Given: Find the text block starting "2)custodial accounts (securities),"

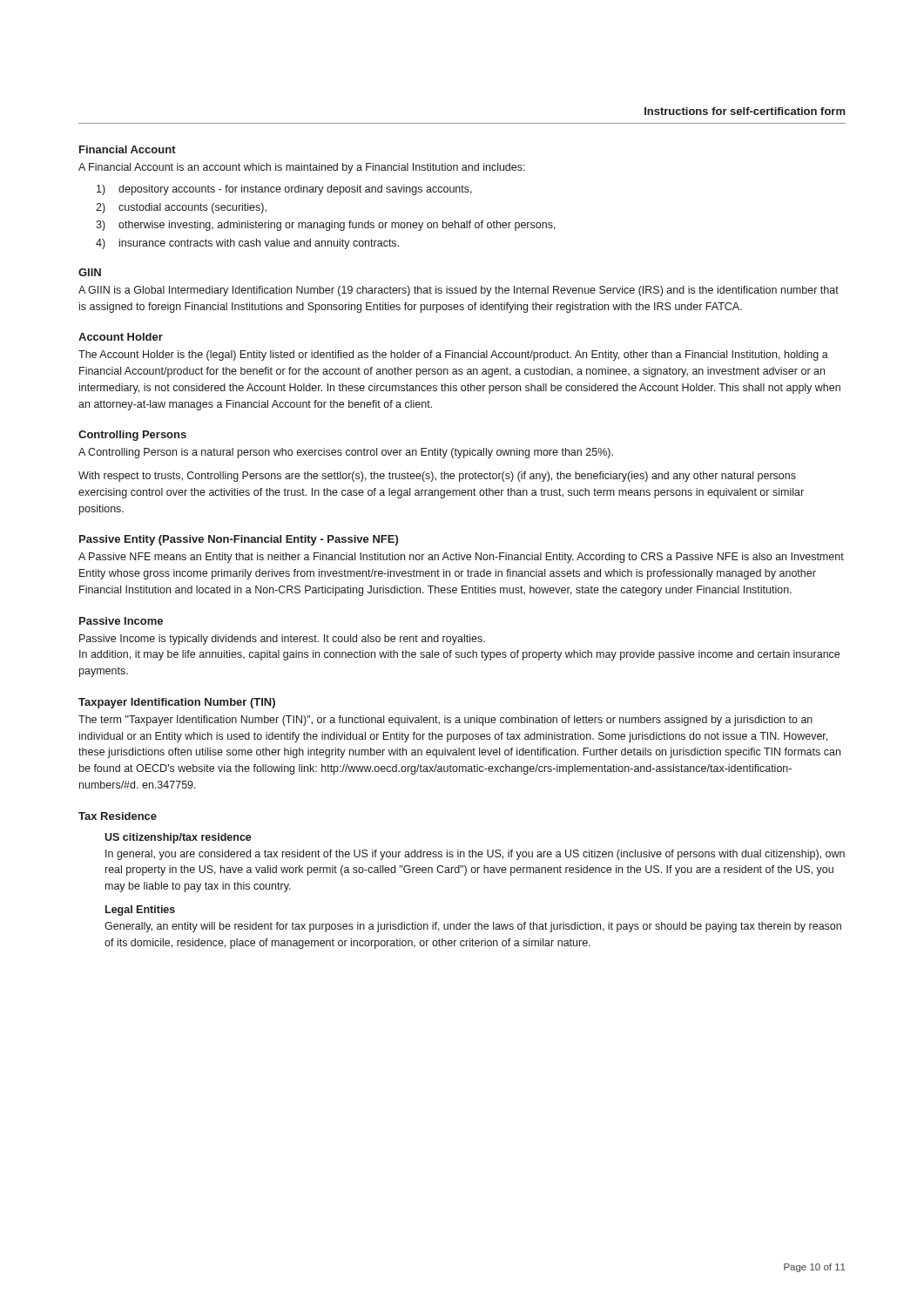Looking at the screenshot, I should tap(182, 207).
